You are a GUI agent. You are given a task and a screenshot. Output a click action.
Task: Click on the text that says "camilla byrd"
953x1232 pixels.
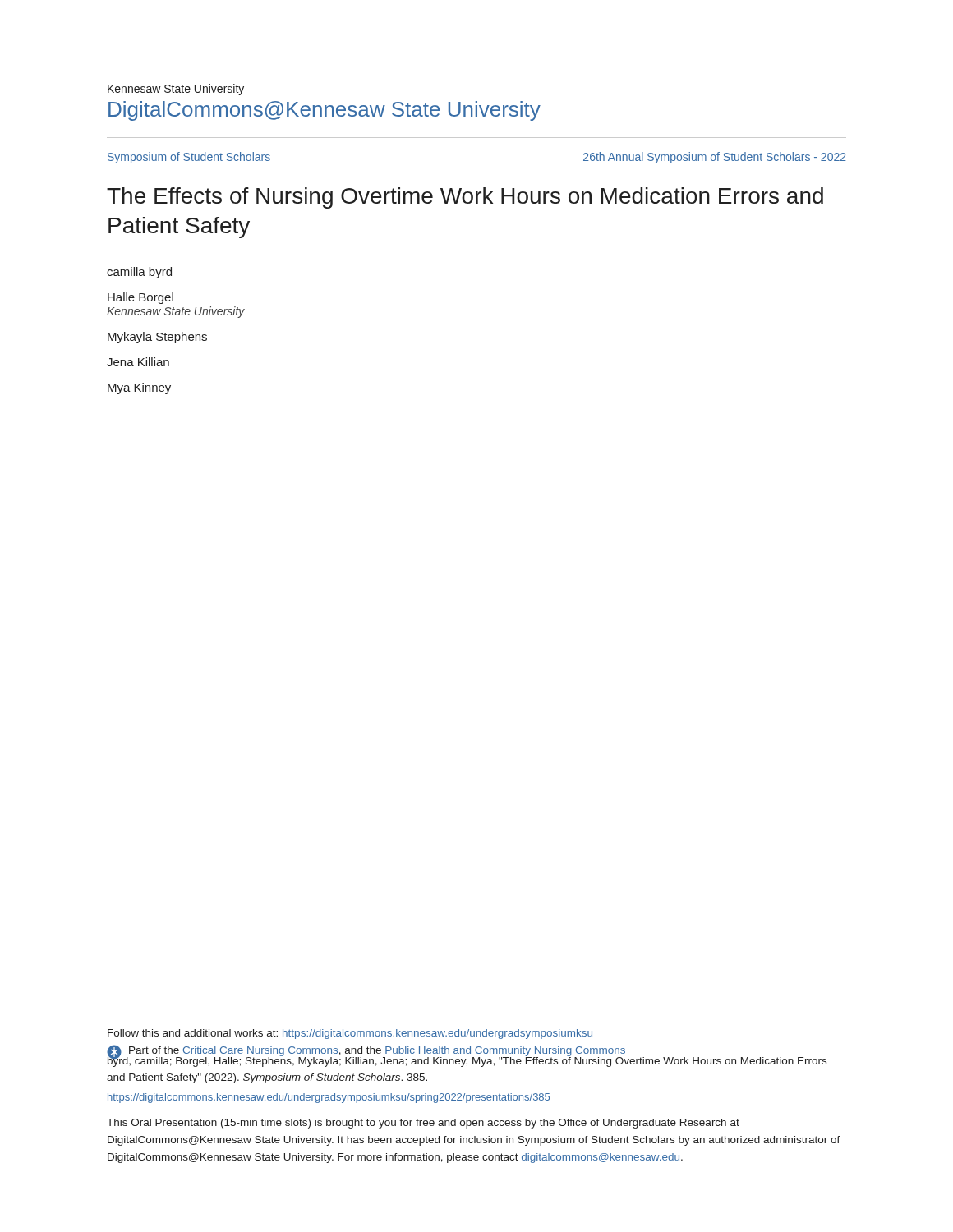(x=139, y=273)
